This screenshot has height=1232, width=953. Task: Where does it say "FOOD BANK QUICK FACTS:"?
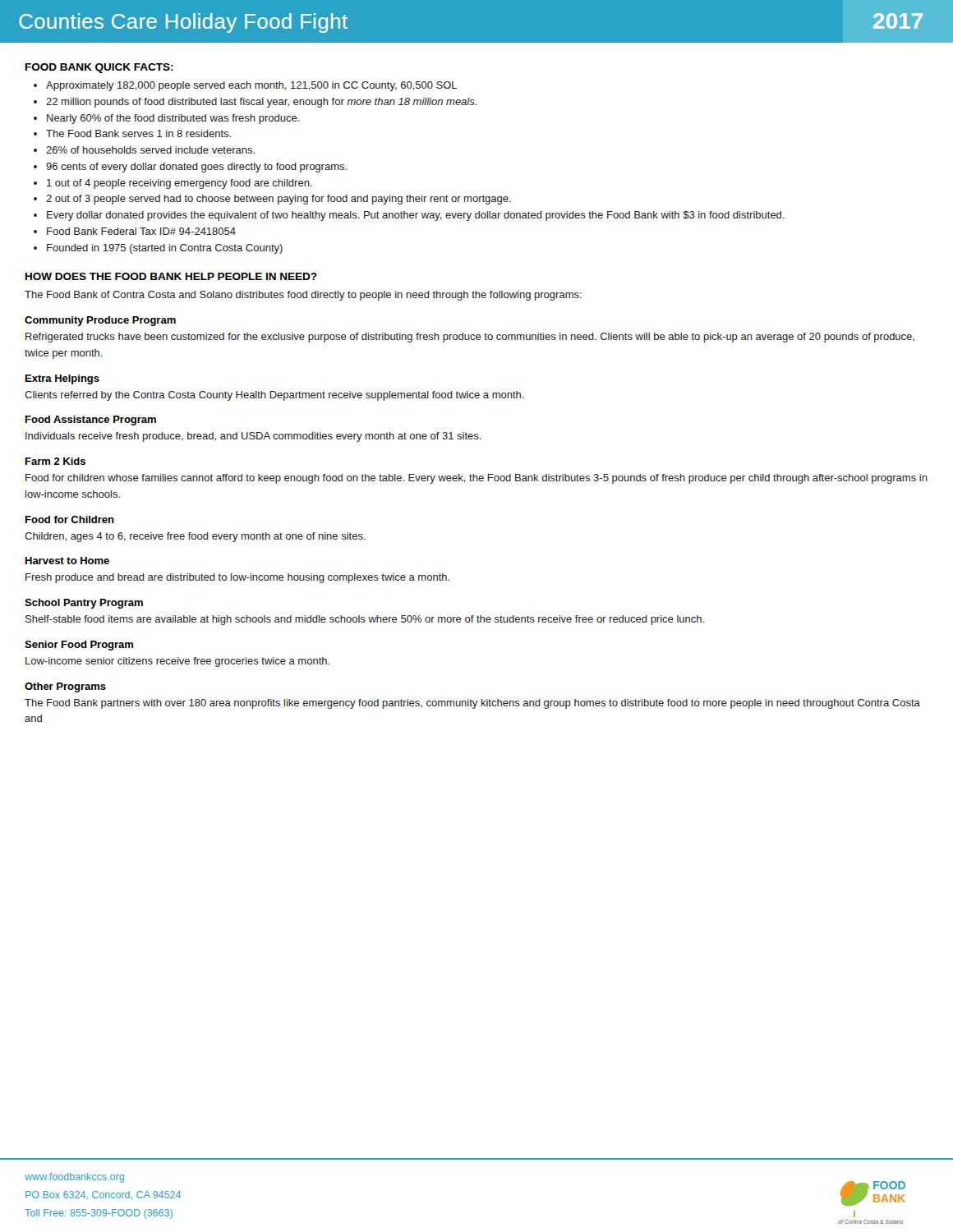click(99, 67)
